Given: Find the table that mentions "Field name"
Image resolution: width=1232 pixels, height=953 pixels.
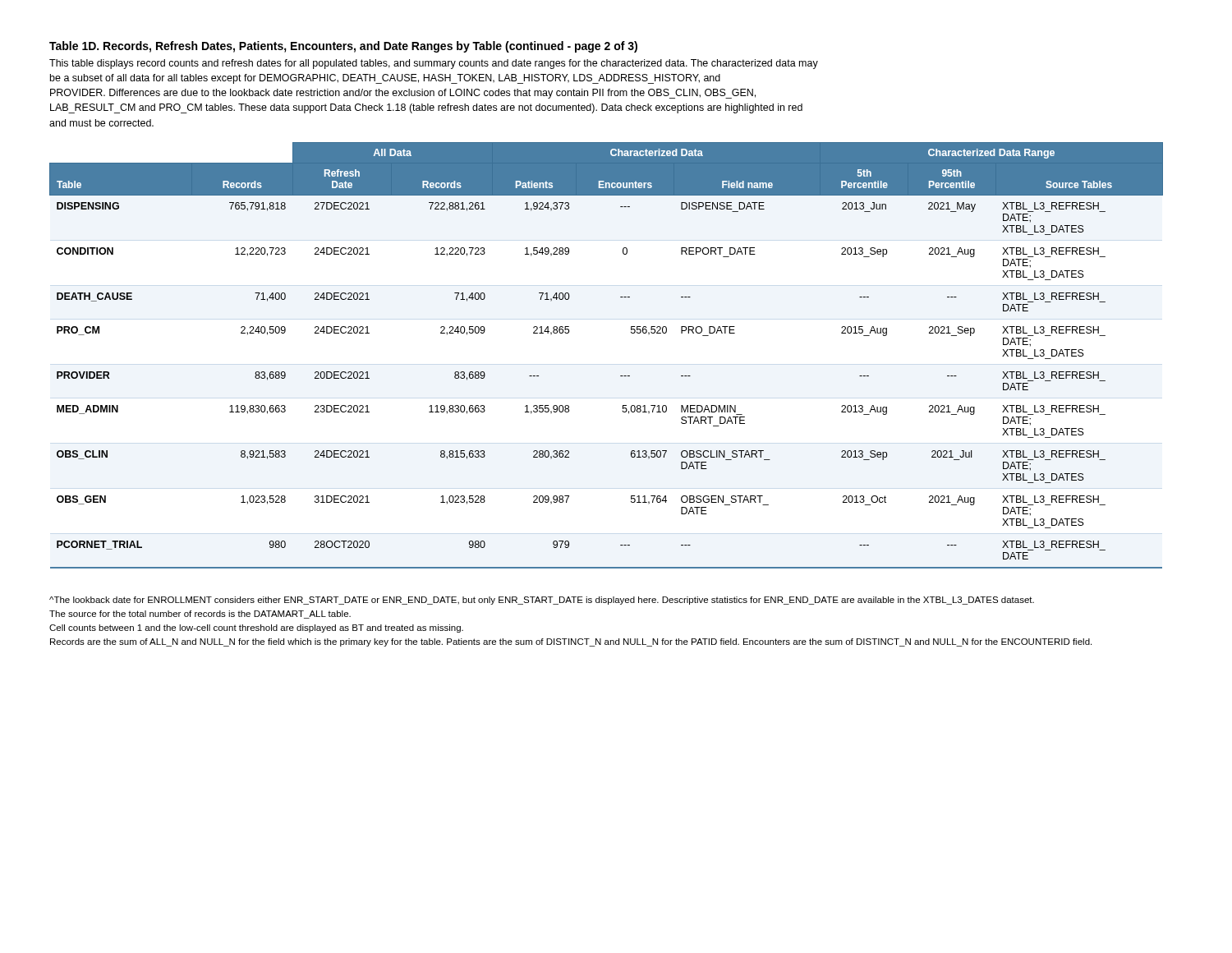Looking at the screenshot, I should tap(616, 356).
